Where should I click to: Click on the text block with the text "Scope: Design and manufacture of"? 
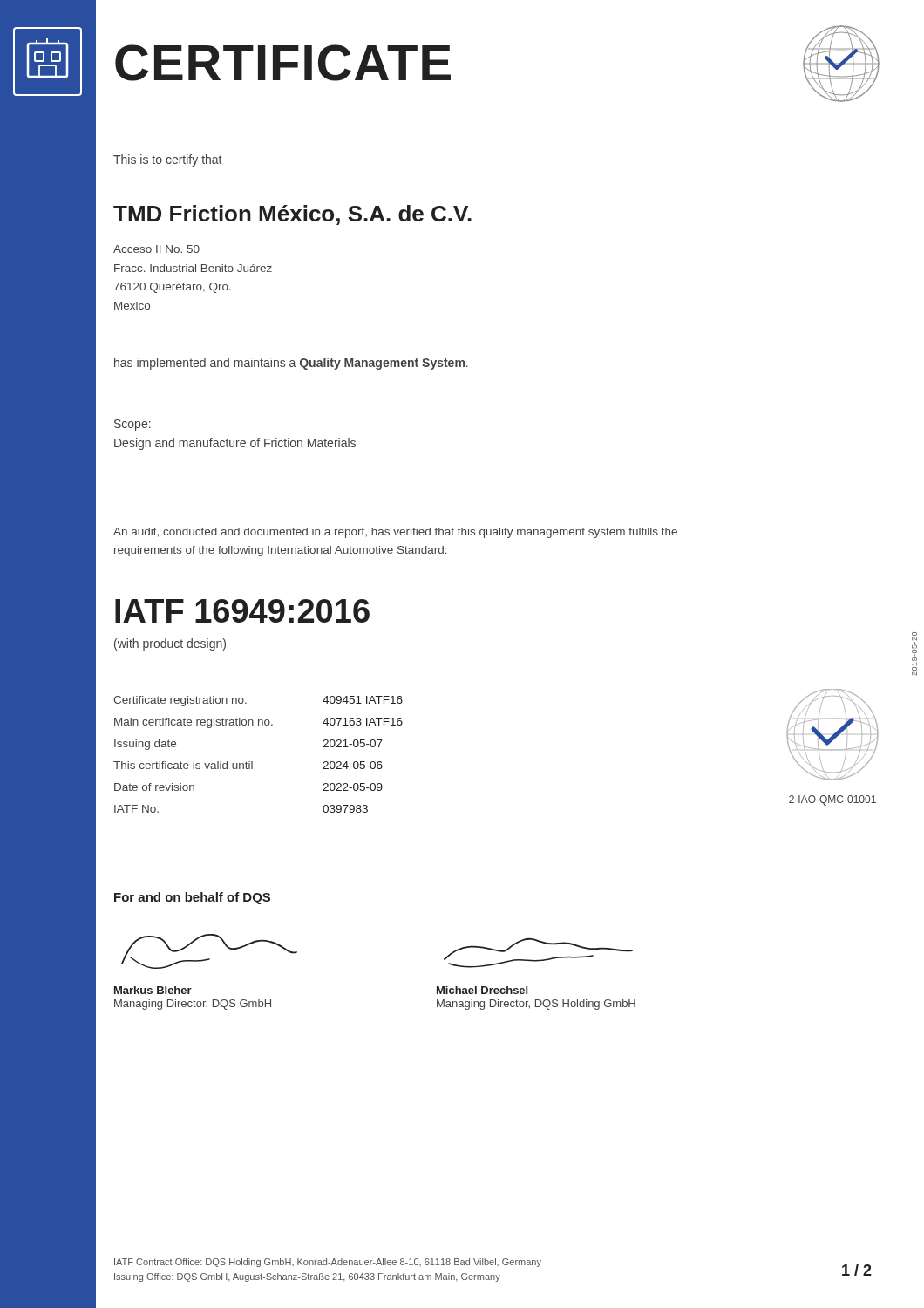click(x=235, y=434)
